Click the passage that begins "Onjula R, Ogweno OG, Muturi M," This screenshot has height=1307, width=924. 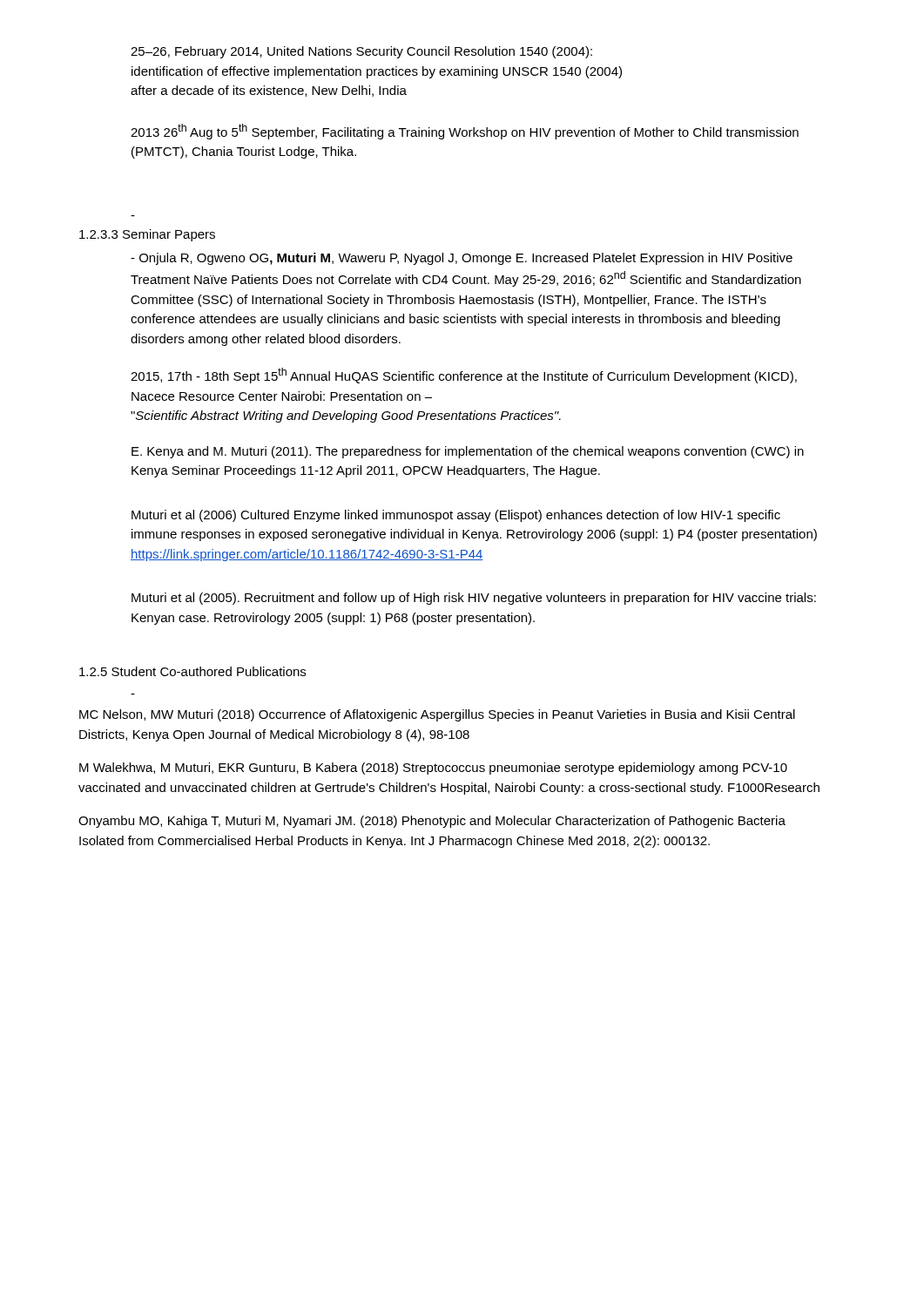pos(479,298)
